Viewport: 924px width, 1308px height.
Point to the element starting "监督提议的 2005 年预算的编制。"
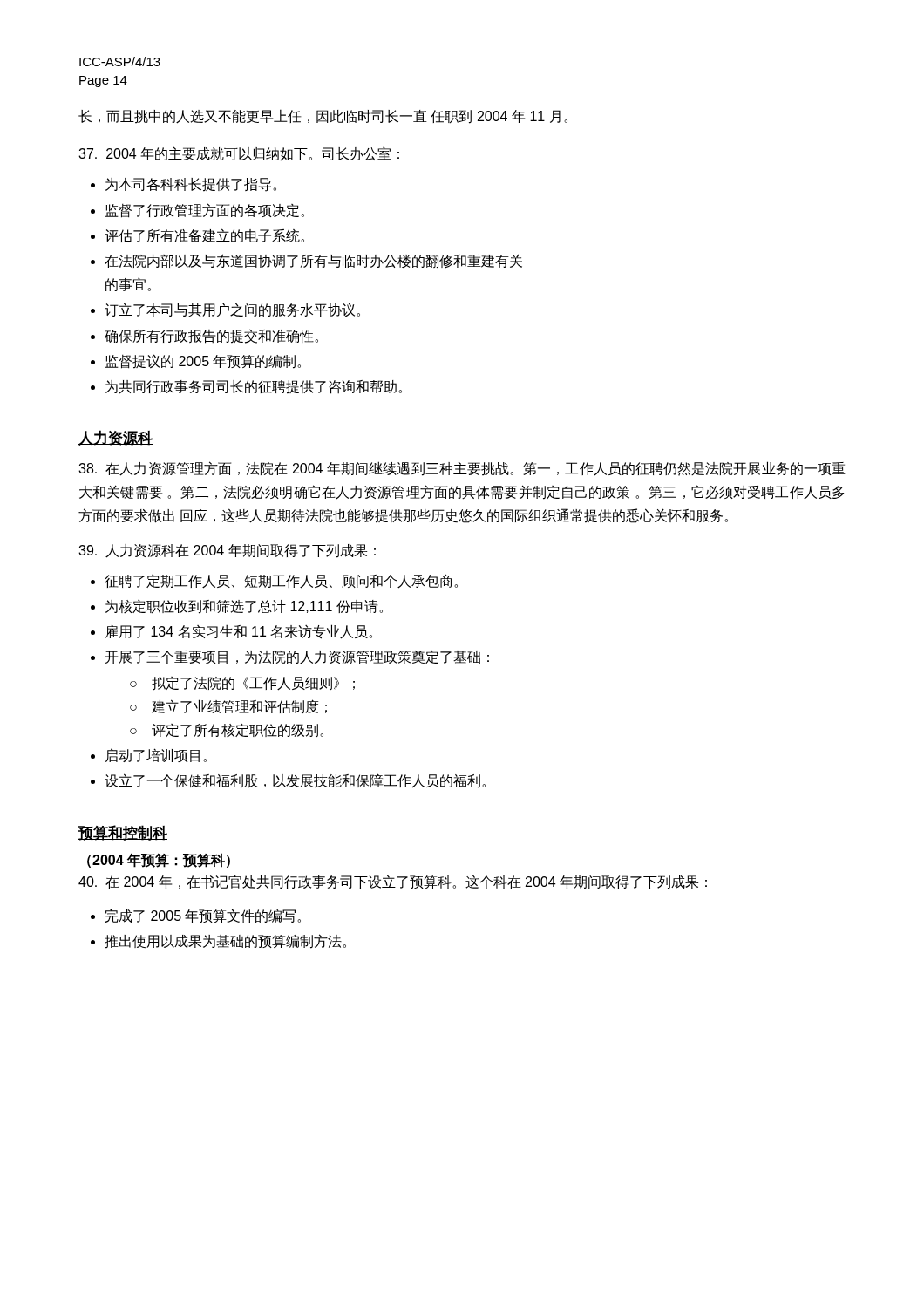[208, 361]
